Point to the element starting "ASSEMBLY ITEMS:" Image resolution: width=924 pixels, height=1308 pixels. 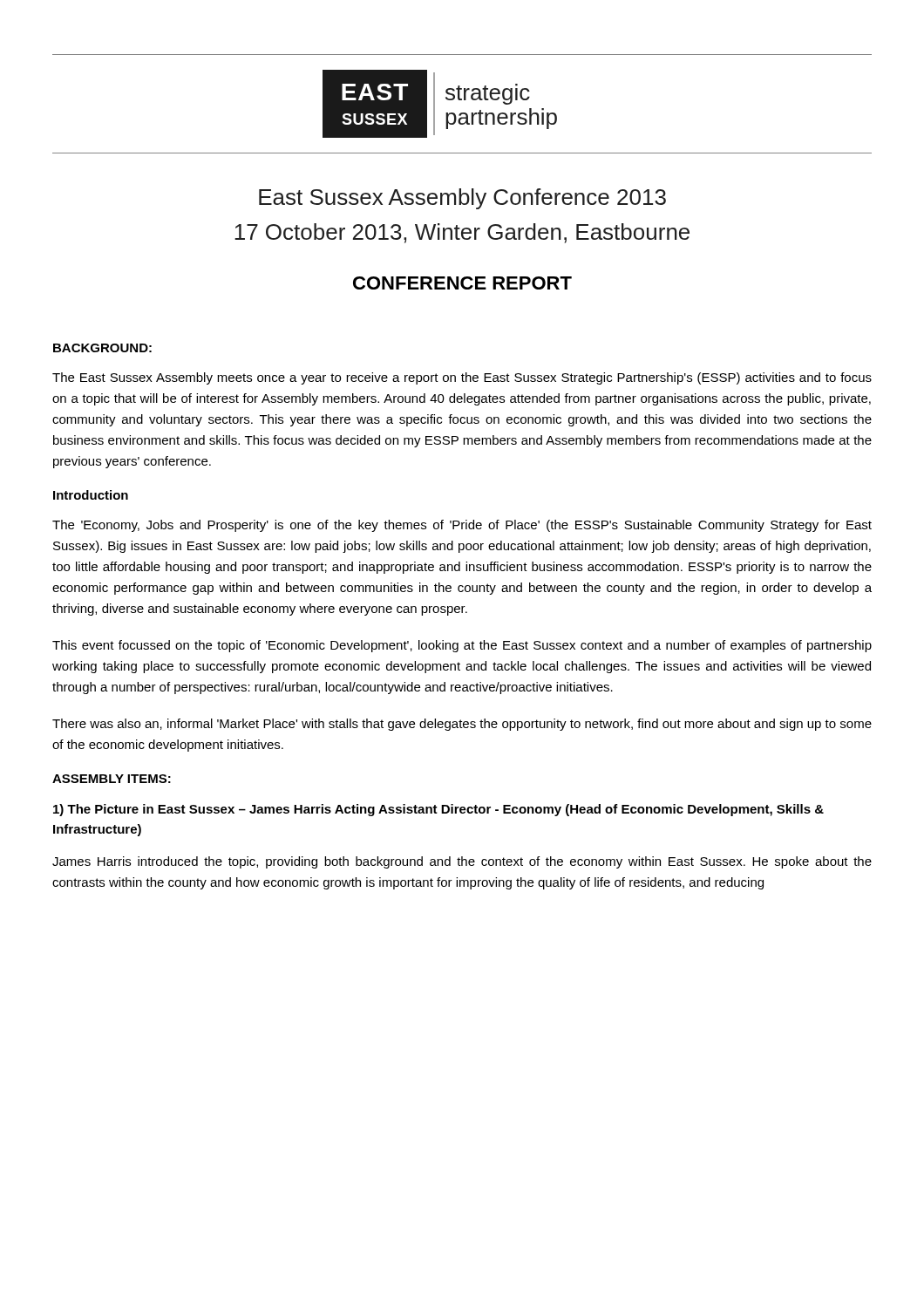[x=112, y=779]
